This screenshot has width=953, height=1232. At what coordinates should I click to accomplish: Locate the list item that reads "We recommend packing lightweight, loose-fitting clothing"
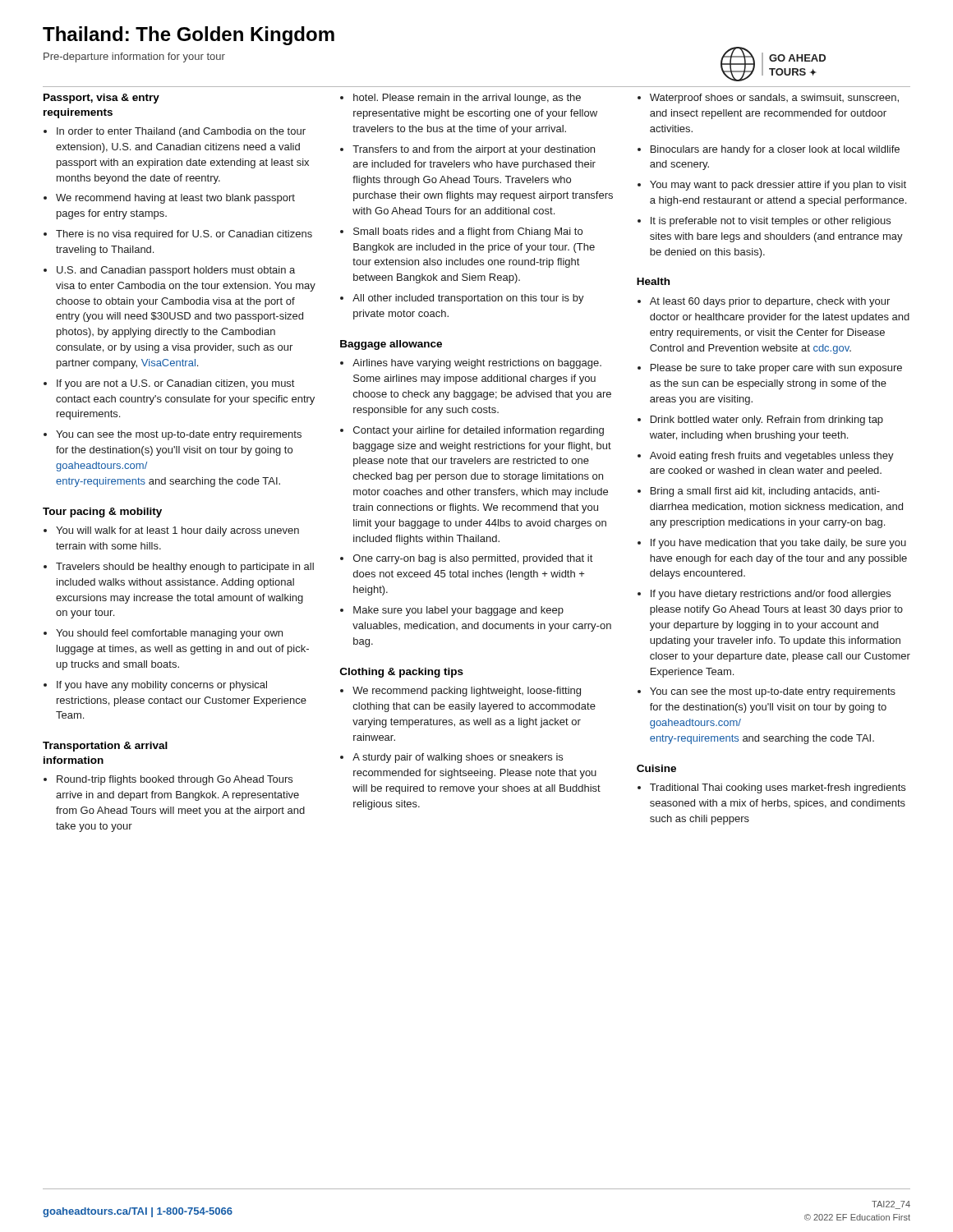pos(474,714)
